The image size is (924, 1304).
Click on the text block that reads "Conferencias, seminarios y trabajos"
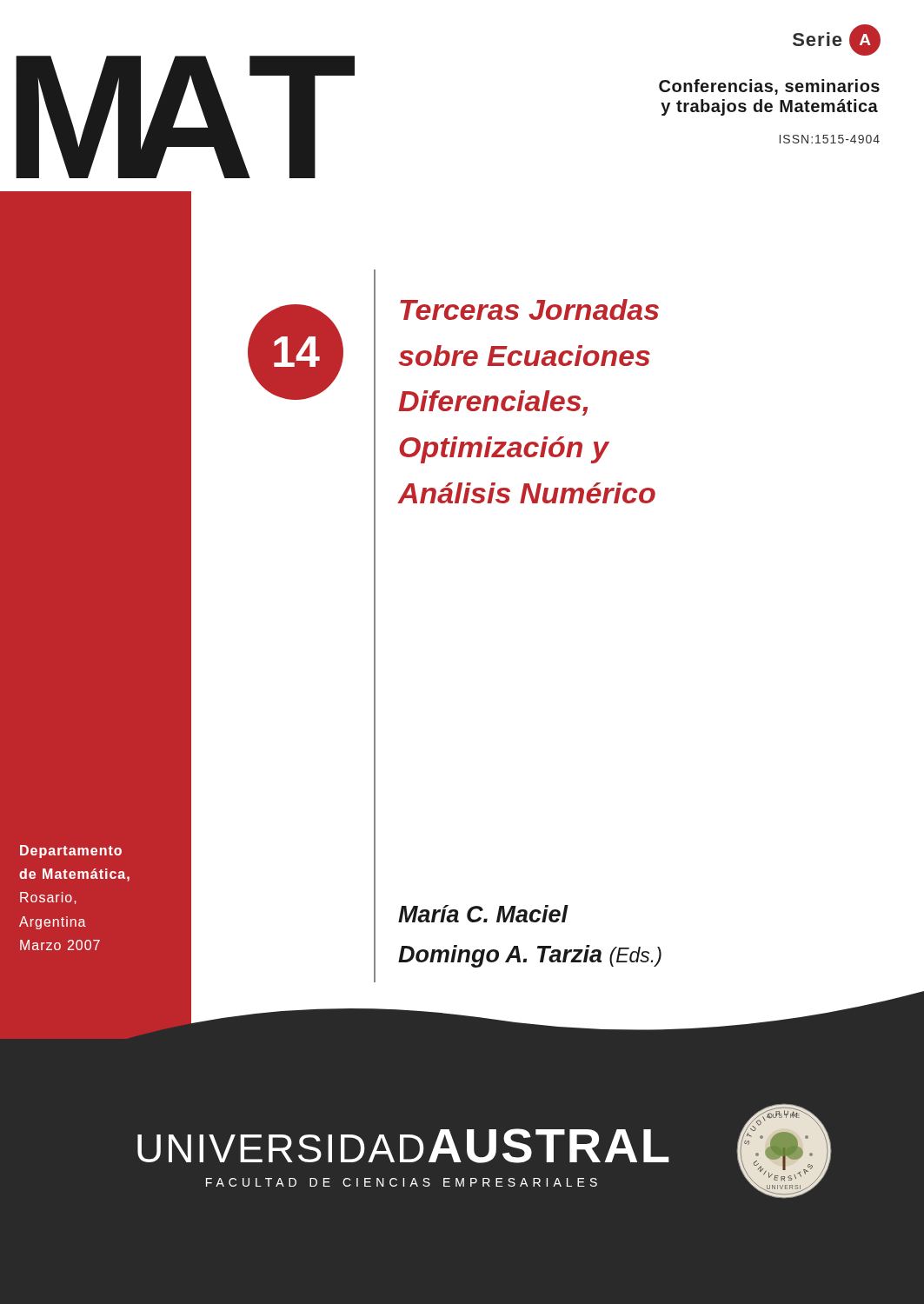[770, 96]
